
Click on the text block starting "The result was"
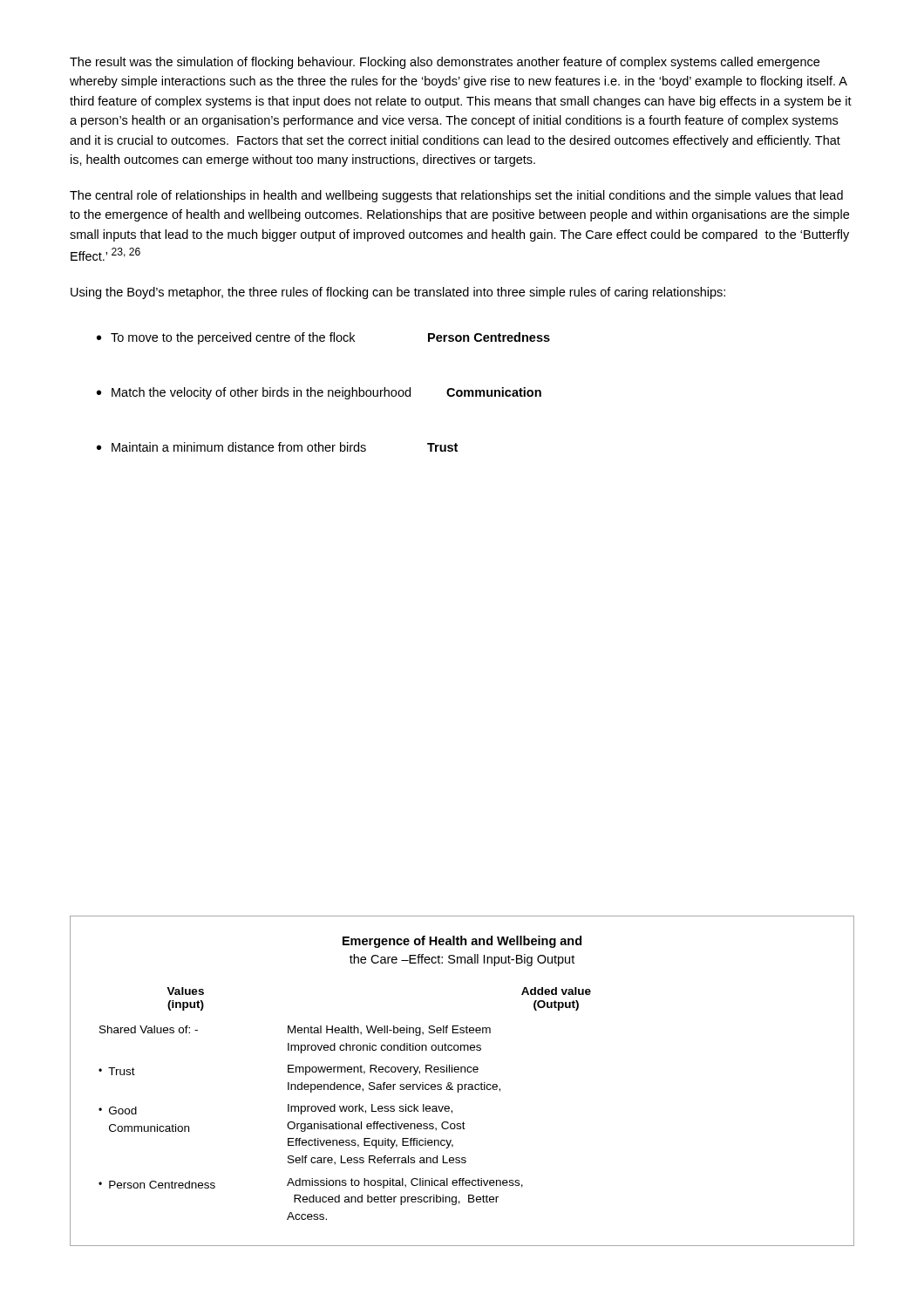(461, 111)
